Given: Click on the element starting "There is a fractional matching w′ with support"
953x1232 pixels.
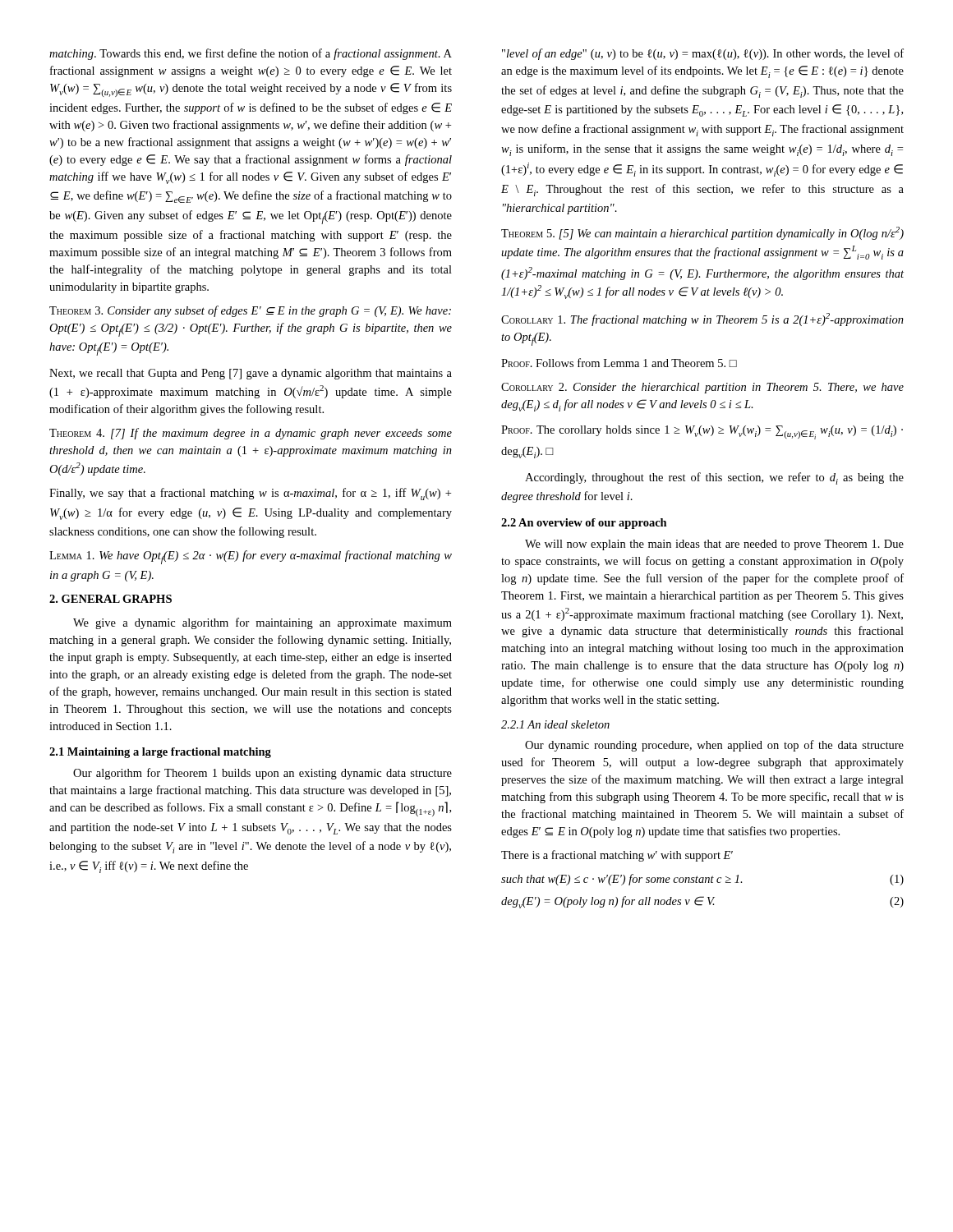Looking at the screenshot, I should tap(702, 855).
